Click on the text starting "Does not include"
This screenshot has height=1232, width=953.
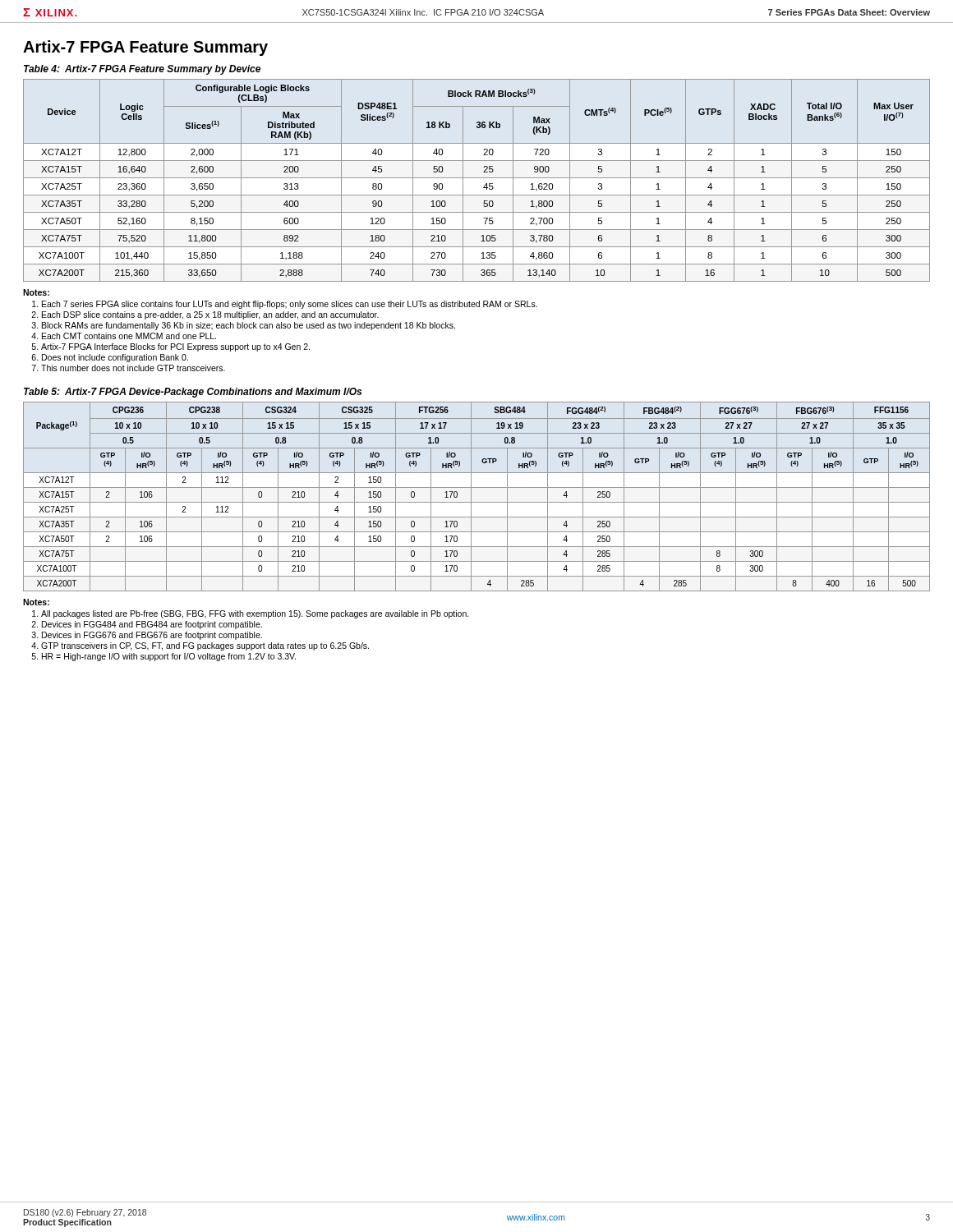(115, 357)
